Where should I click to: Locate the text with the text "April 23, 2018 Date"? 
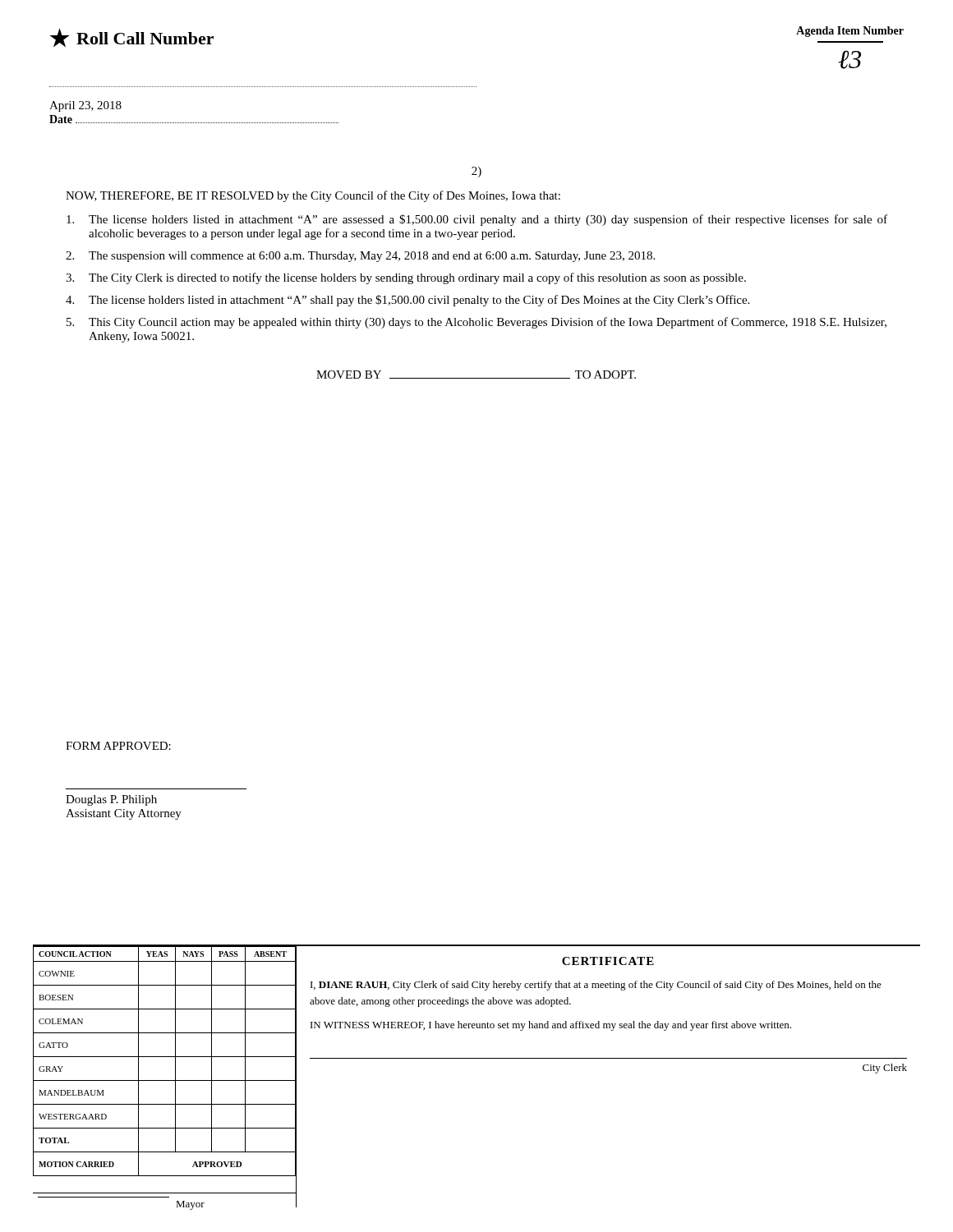pos(194,112)
